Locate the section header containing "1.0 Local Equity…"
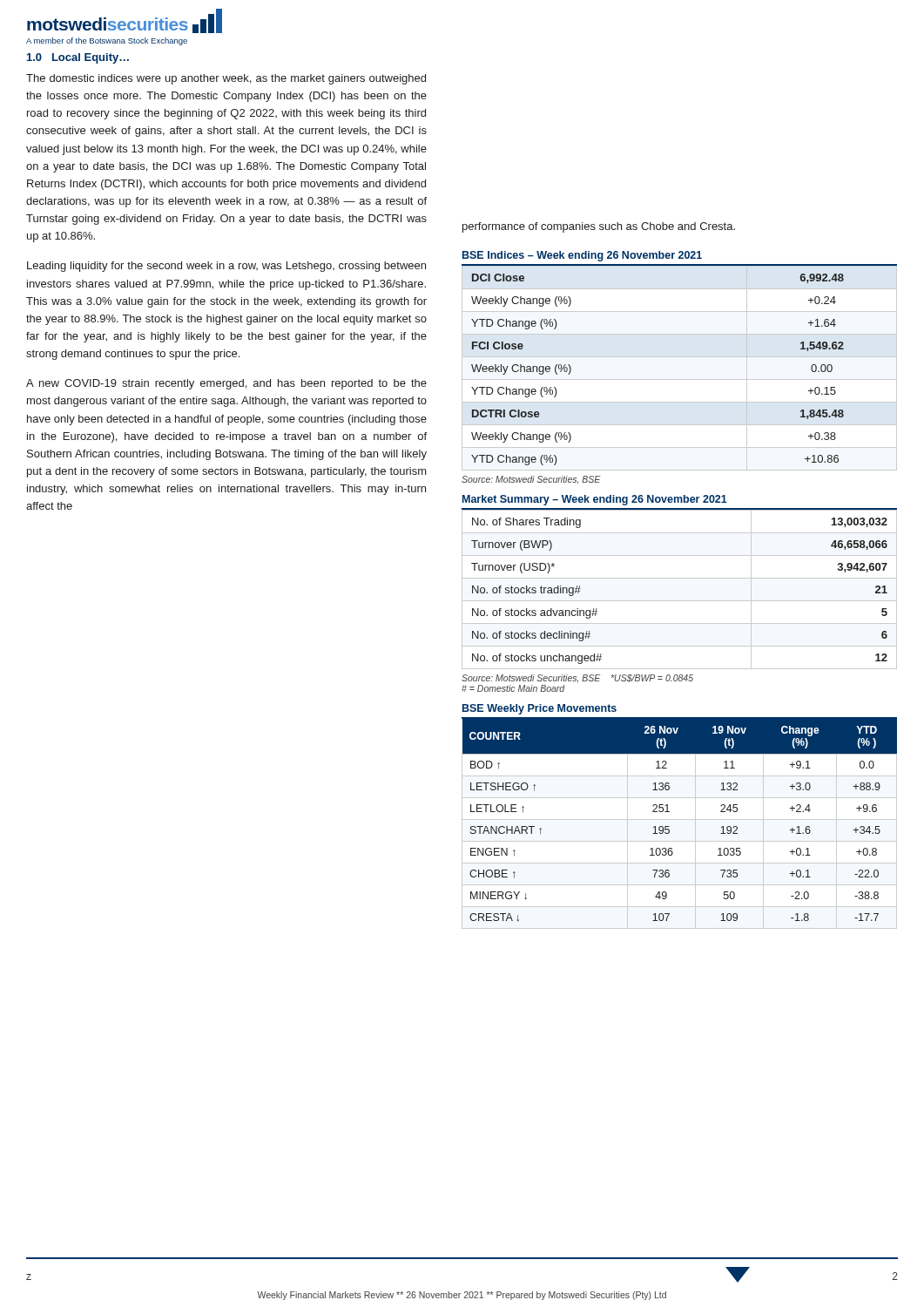 click(78, 57)
